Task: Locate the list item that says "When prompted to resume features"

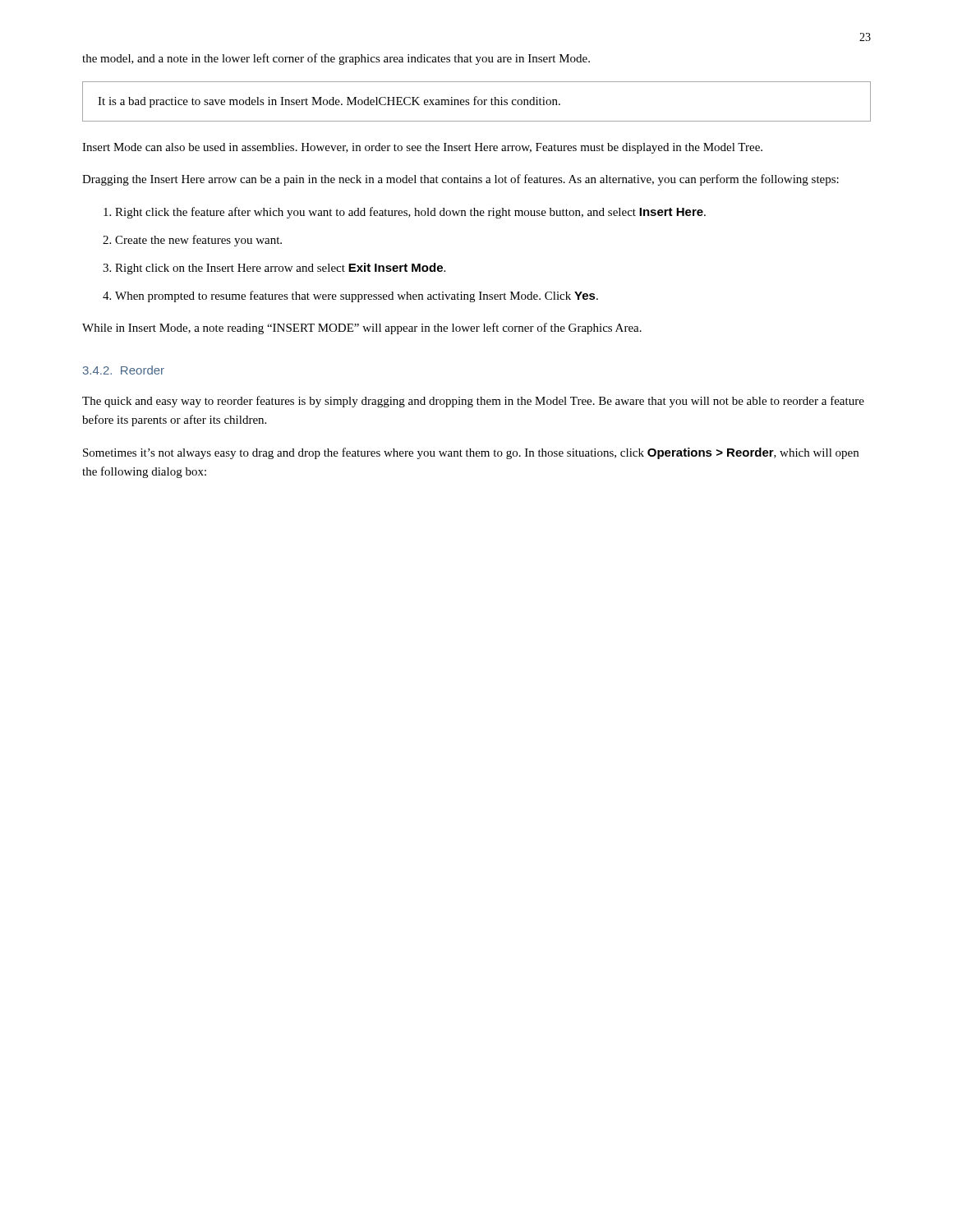Action: [357, 295]
